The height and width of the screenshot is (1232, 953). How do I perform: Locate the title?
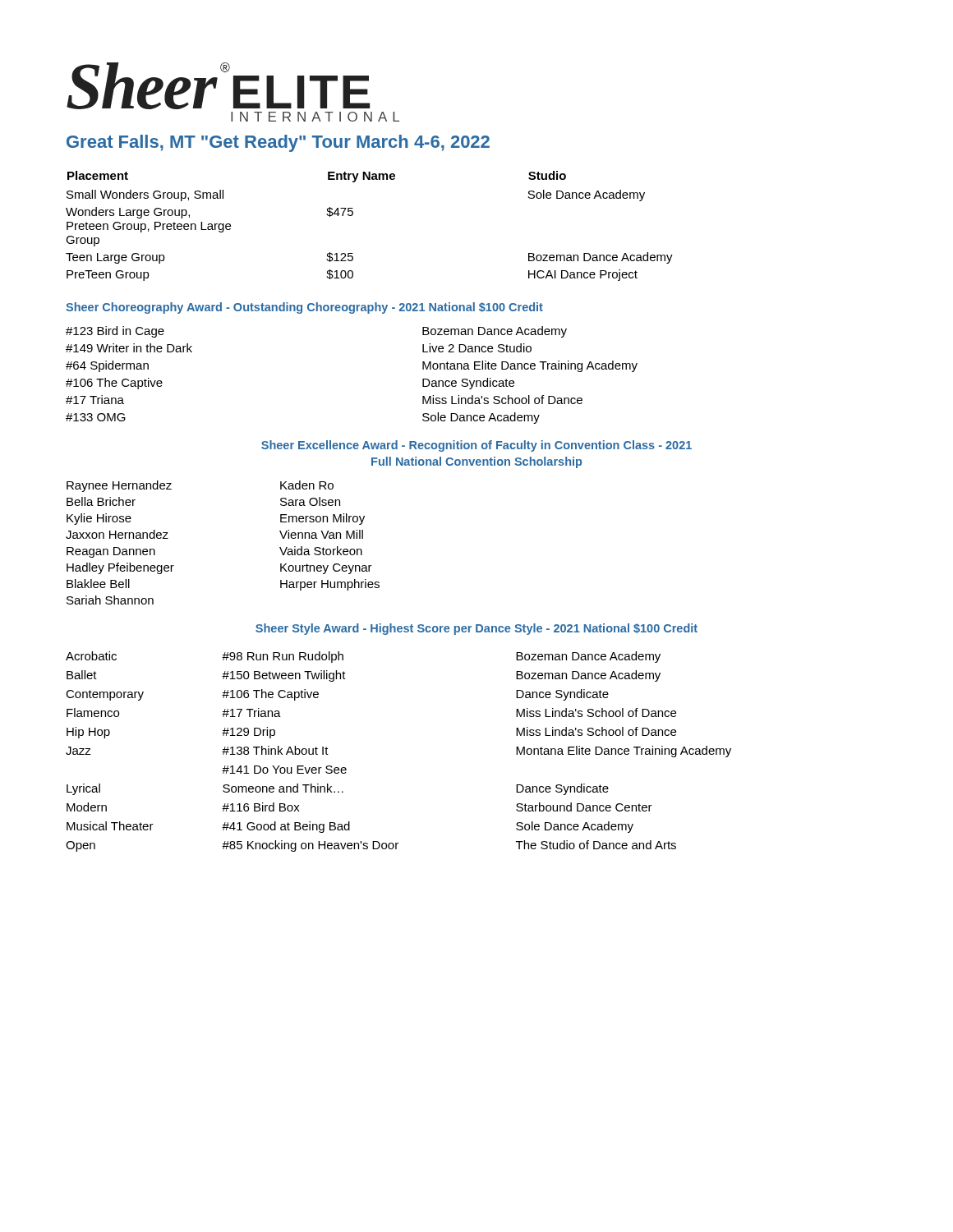[x=278, y=142]
